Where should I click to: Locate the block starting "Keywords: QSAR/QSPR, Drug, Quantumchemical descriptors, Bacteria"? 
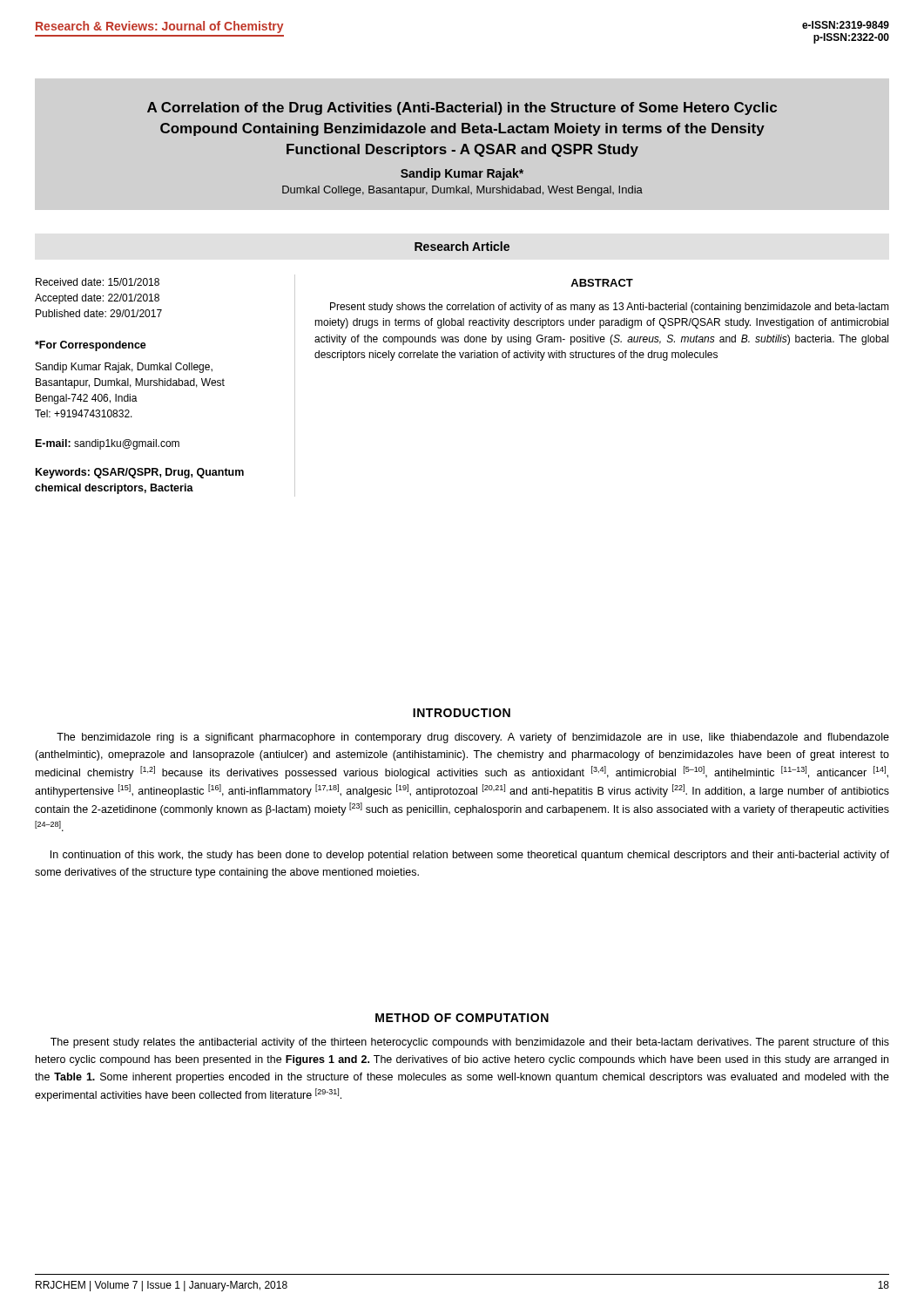[157, 480]
